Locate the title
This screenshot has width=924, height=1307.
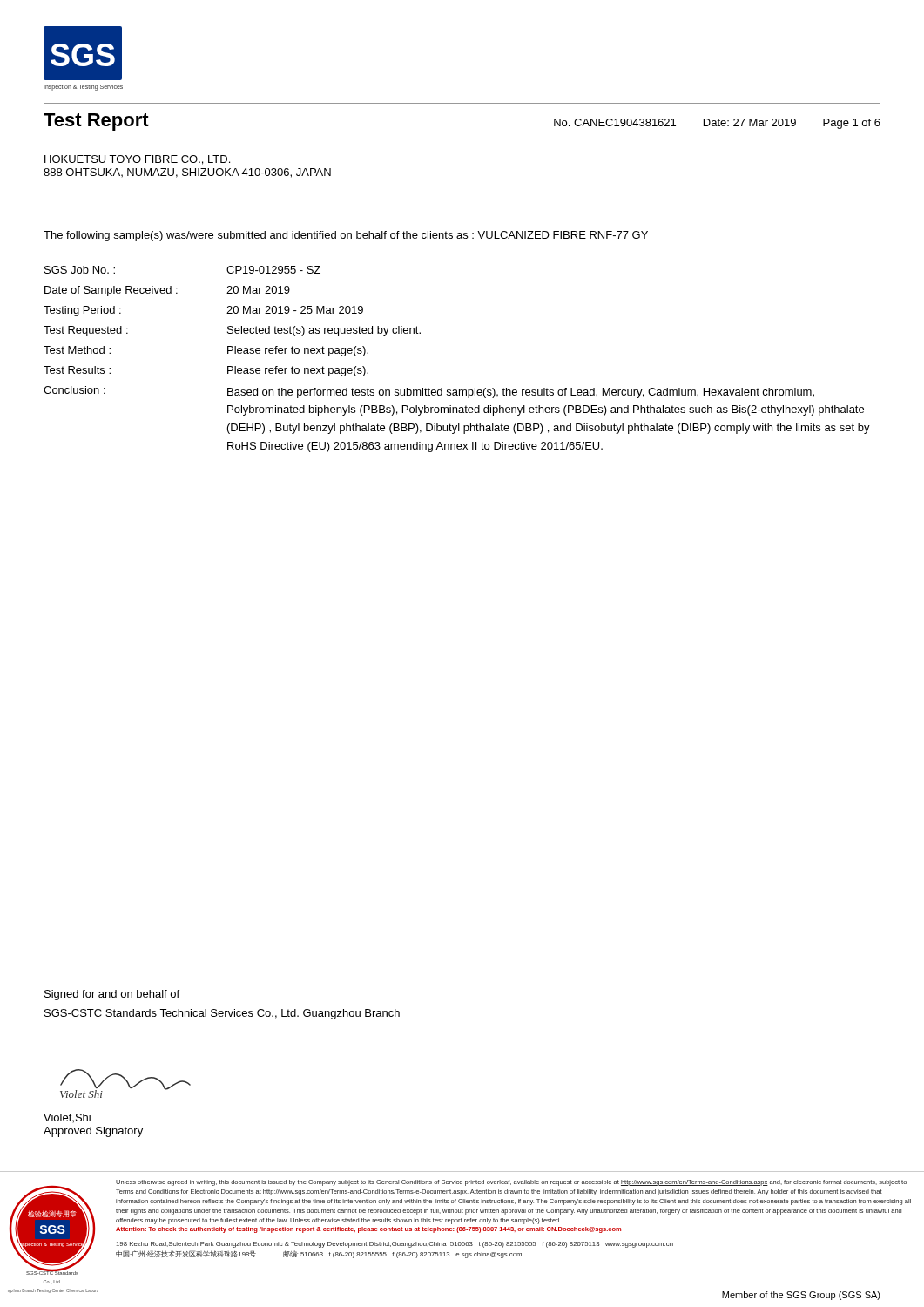click(96, 120)
